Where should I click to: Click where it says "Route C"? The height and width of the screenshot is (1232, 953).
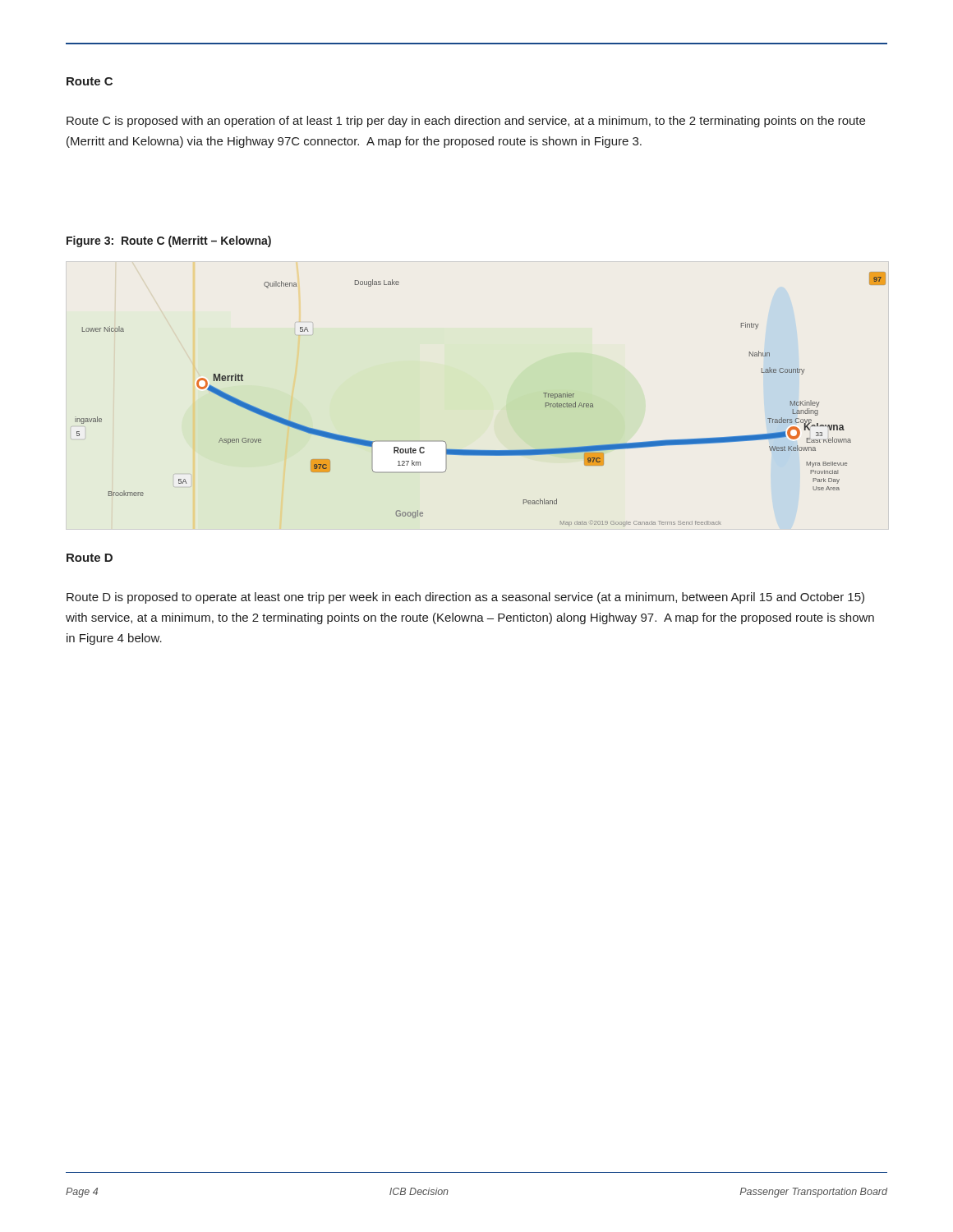coord(89,81)
